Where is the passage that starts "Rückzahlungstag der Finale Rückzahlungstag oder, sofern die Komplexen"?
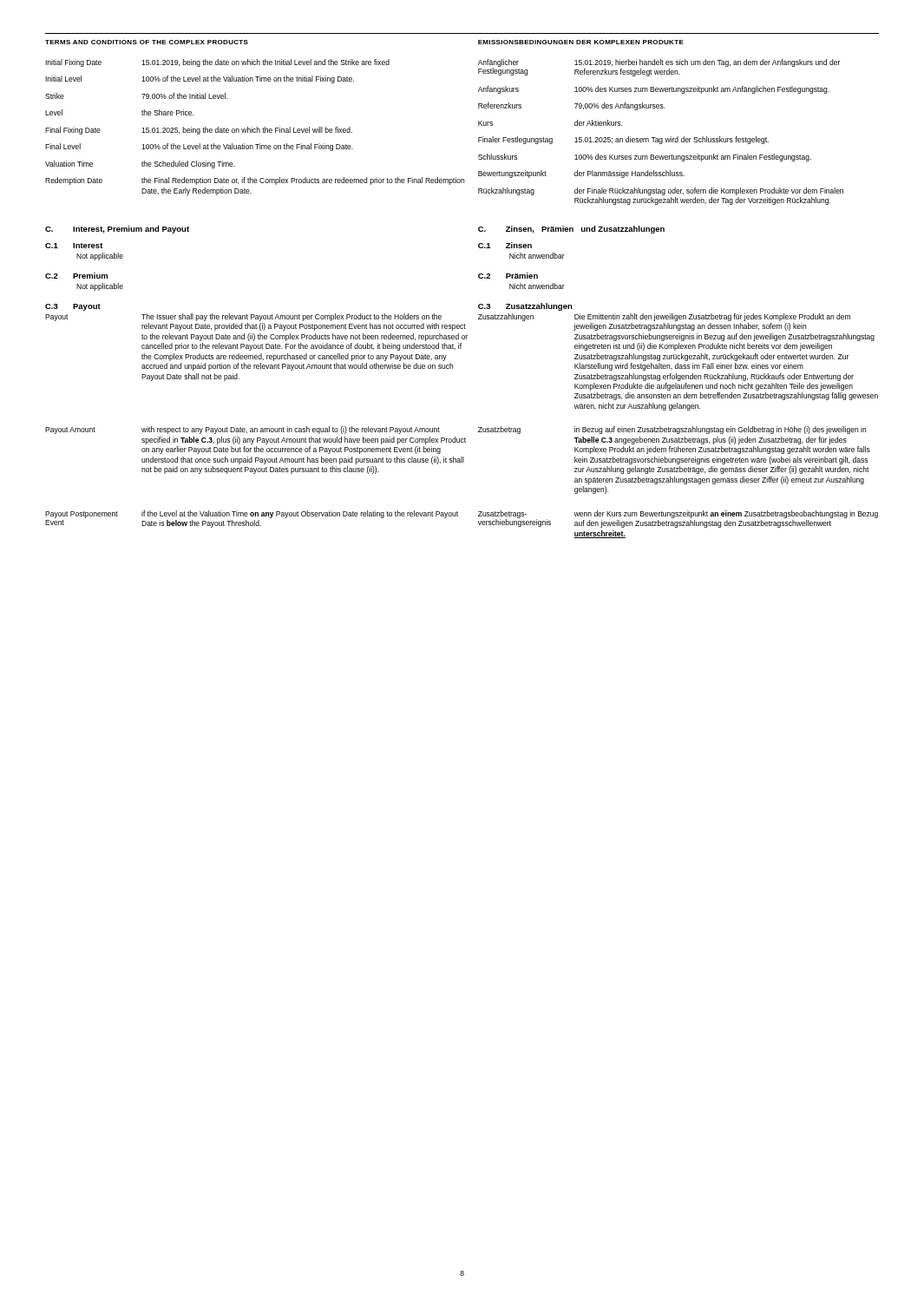The image size is (924, 1302). point(678,196)
